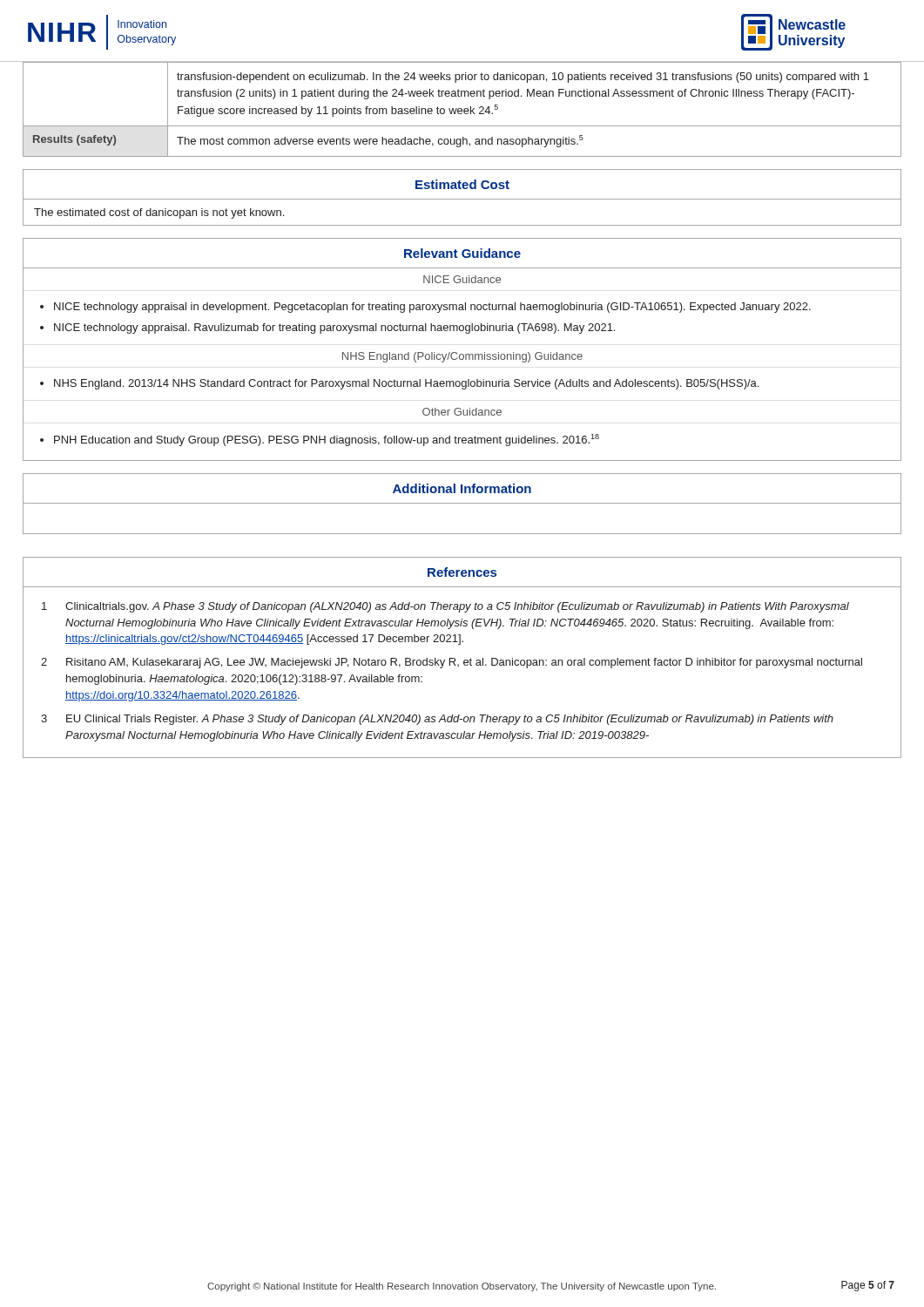The image size is (924, 1307).
Task: Click on the table containing "The most common adverse events"
Action: pos(462,109)
